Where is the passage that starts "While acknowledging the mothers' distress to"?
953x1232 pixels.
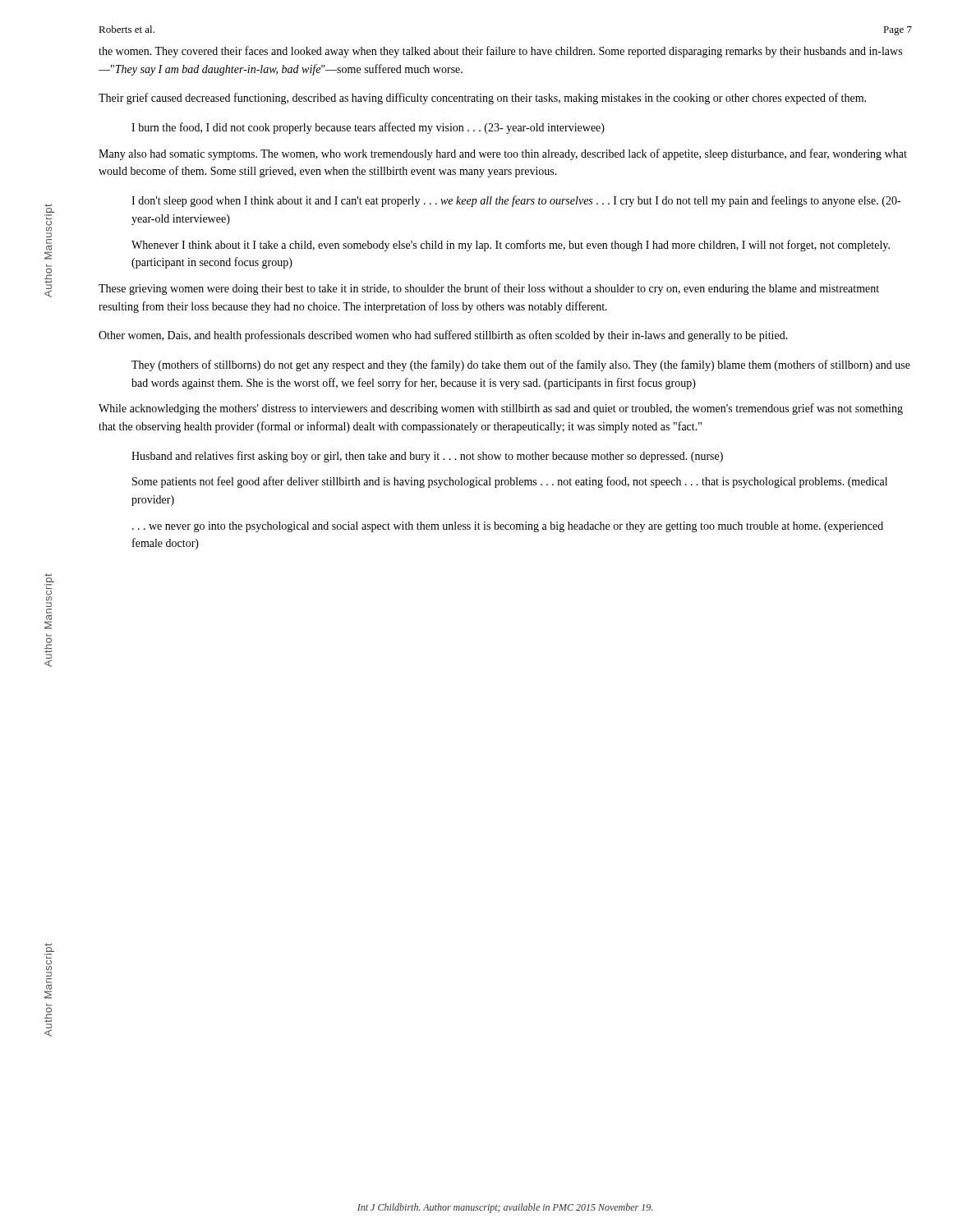pyautogui.click(x=501, y=418)
